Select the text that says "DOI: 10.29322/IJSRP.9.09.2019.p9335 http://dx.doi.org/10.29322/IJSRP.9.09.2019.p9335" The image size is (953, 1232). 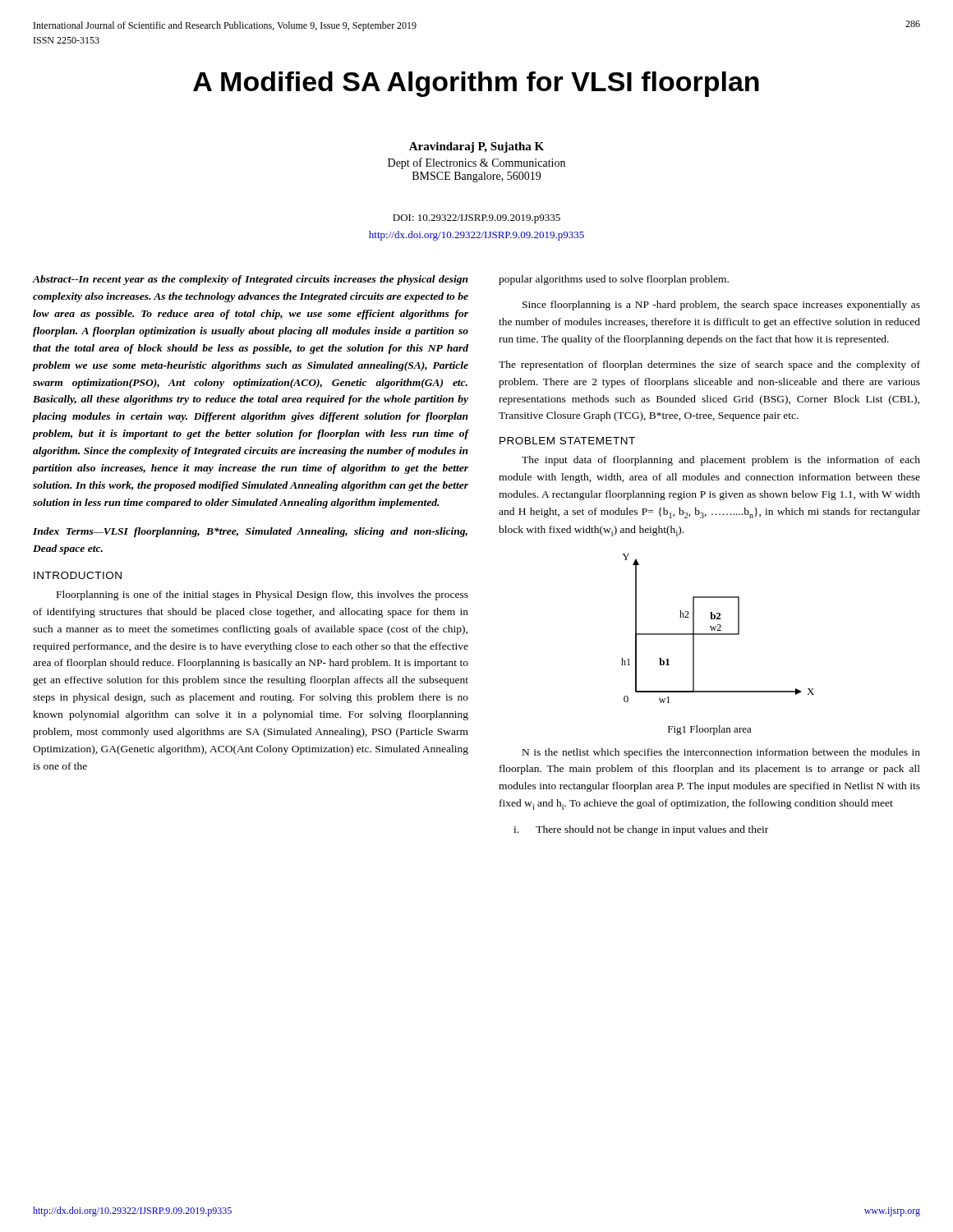click(x=476, y=226)
